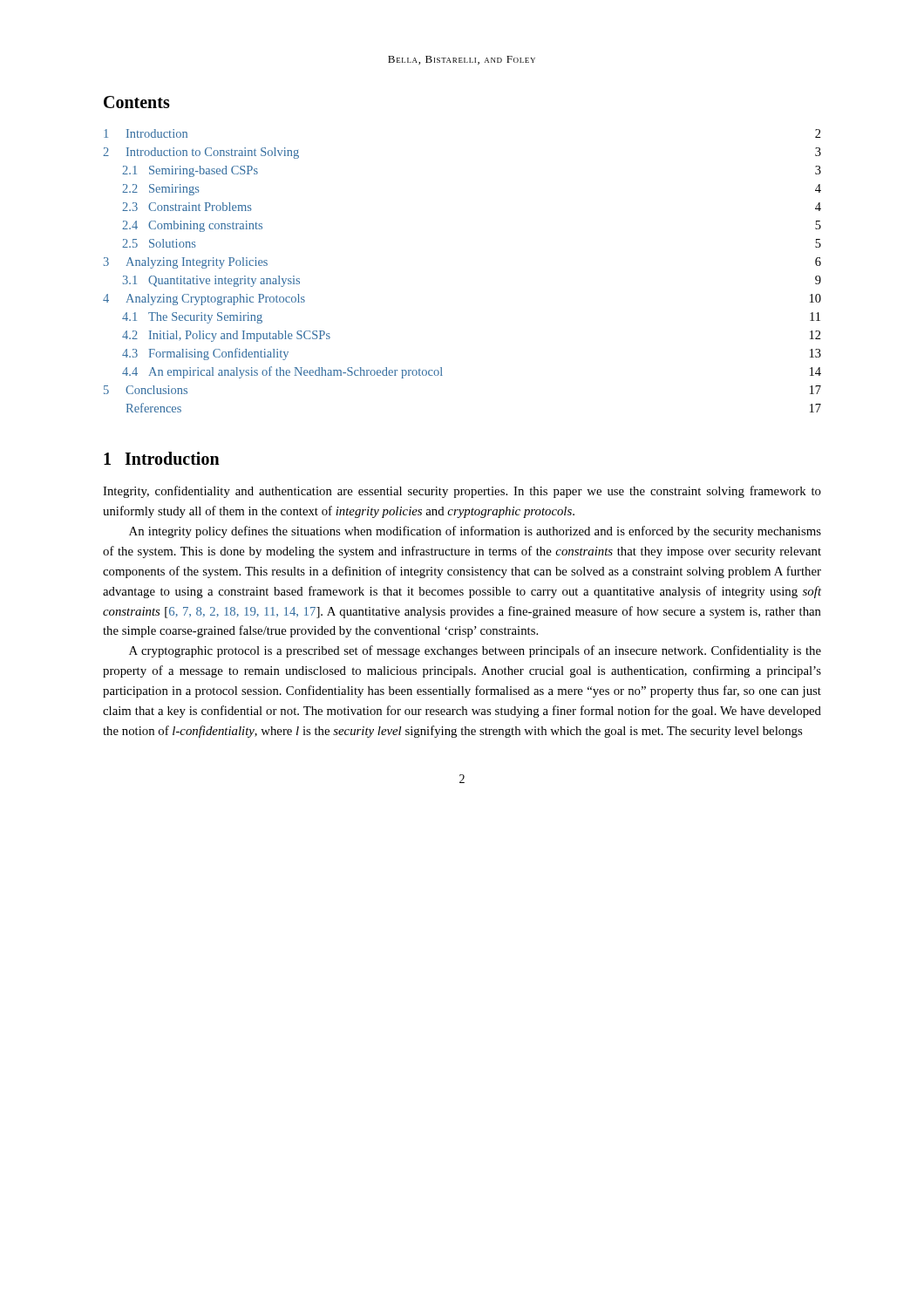The height and width of the screenshot is (1308, 924).
Task: Locate the text "4.3 Formalising Confidentiality 13"
Action: coord(207,354)
